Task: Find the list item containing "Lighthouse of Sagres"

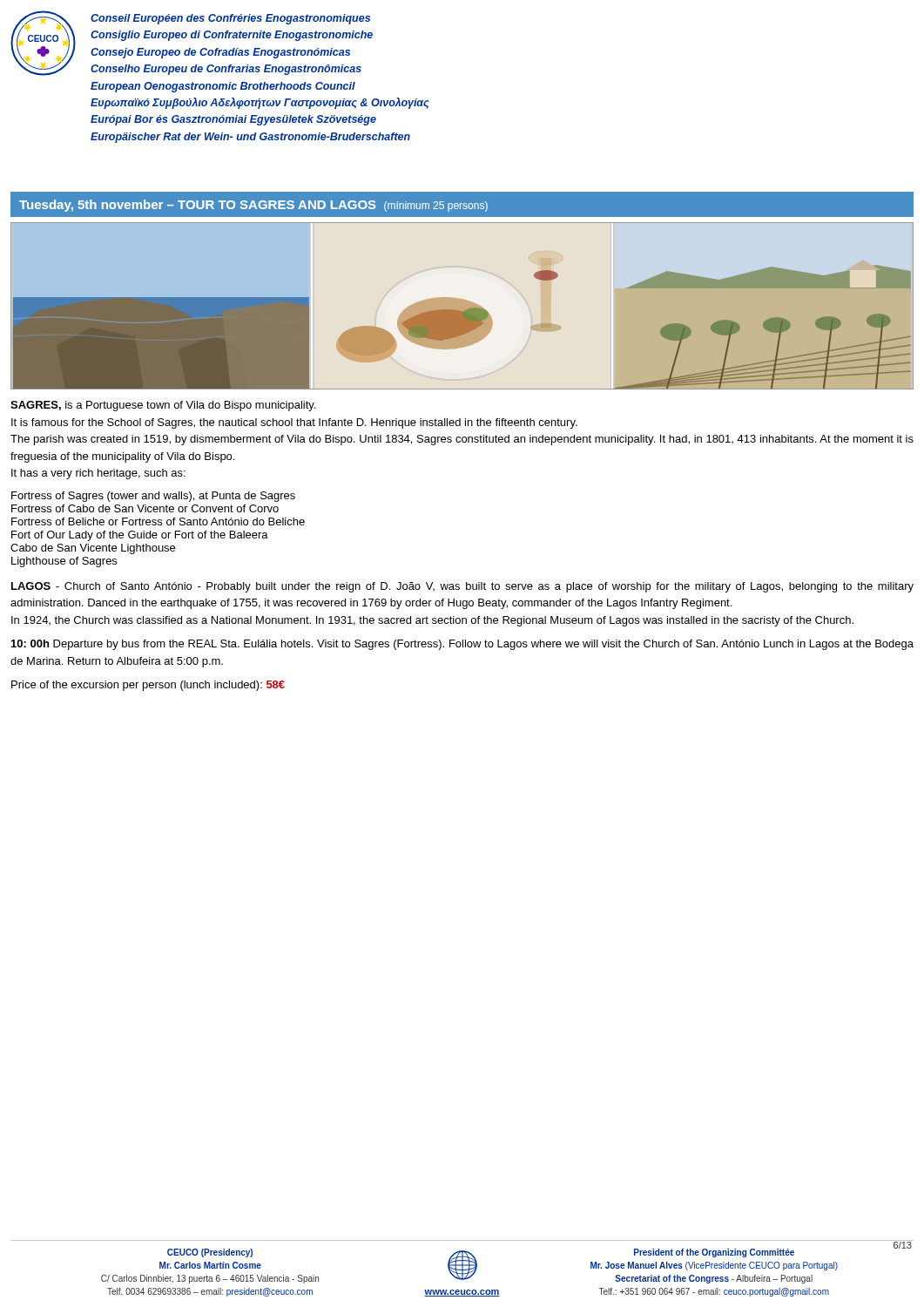Action: 64,560
